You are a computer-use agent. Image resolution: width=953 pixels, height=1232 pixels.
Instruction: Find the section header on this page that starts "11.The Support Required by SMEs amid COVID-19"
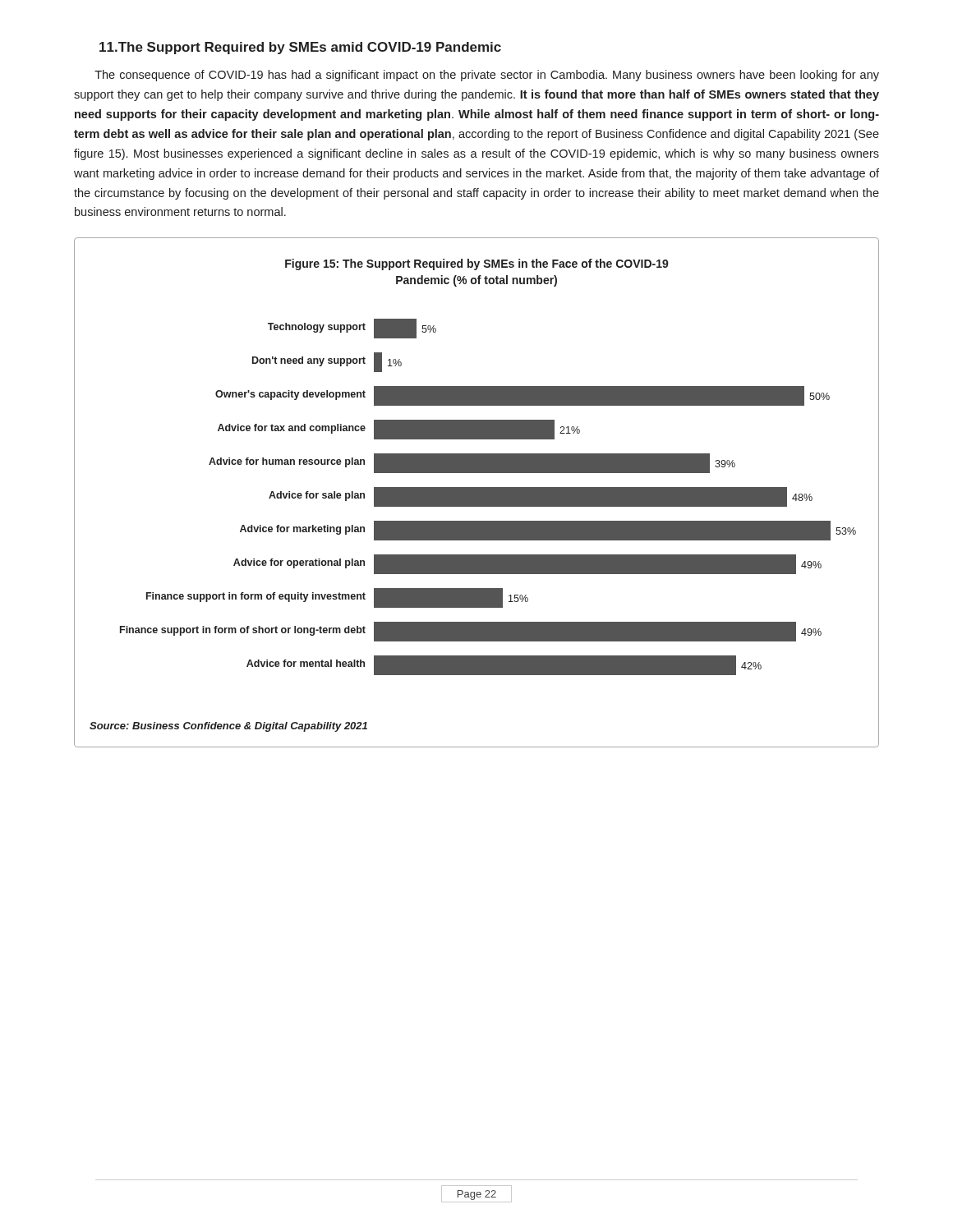click(300, 47)
